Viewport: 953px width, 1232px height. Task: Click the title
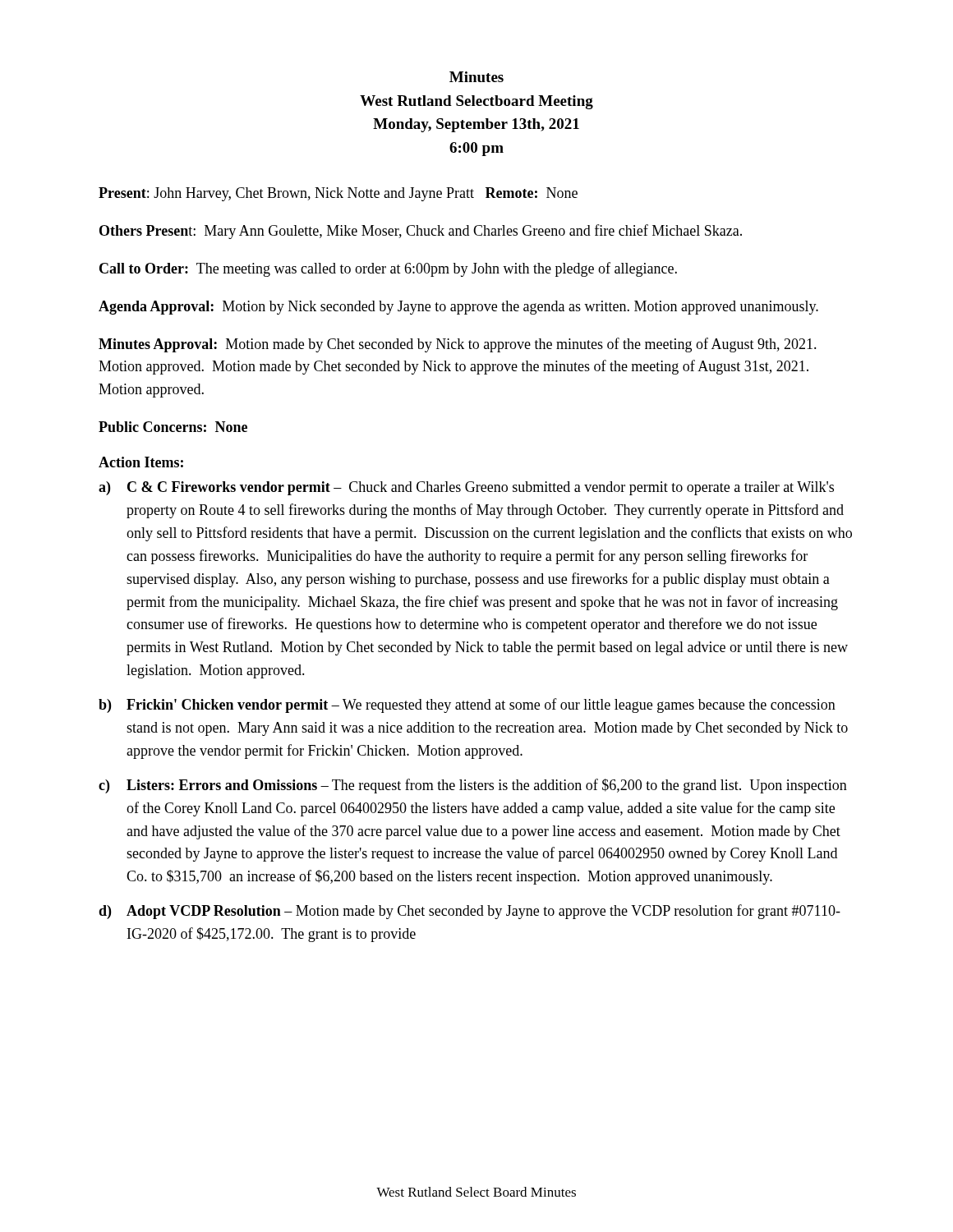tap(476, 112)
